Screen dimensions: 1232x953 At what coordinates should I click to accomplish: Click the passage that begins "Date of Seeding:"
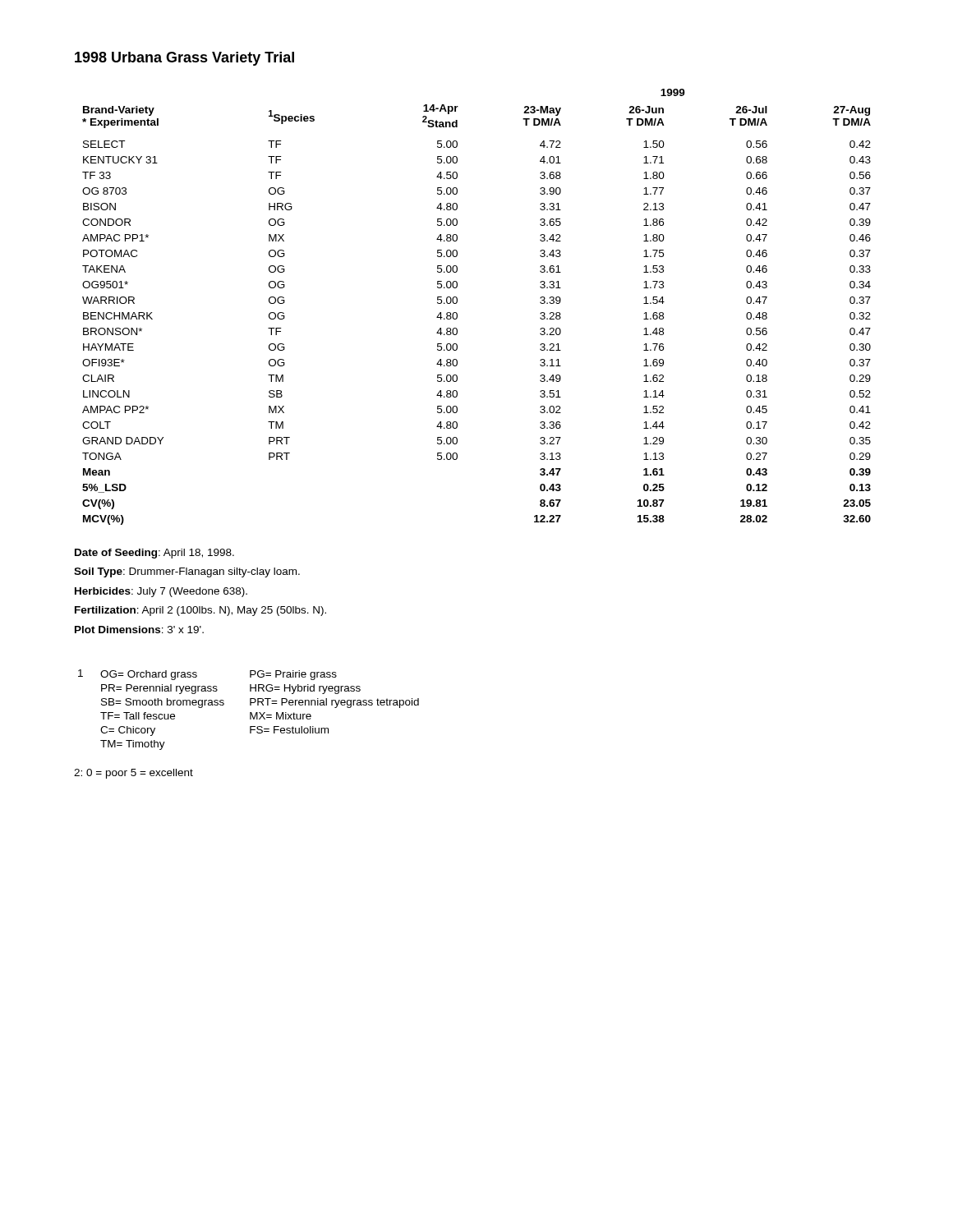pyautogui.click(x=201, y=591)
